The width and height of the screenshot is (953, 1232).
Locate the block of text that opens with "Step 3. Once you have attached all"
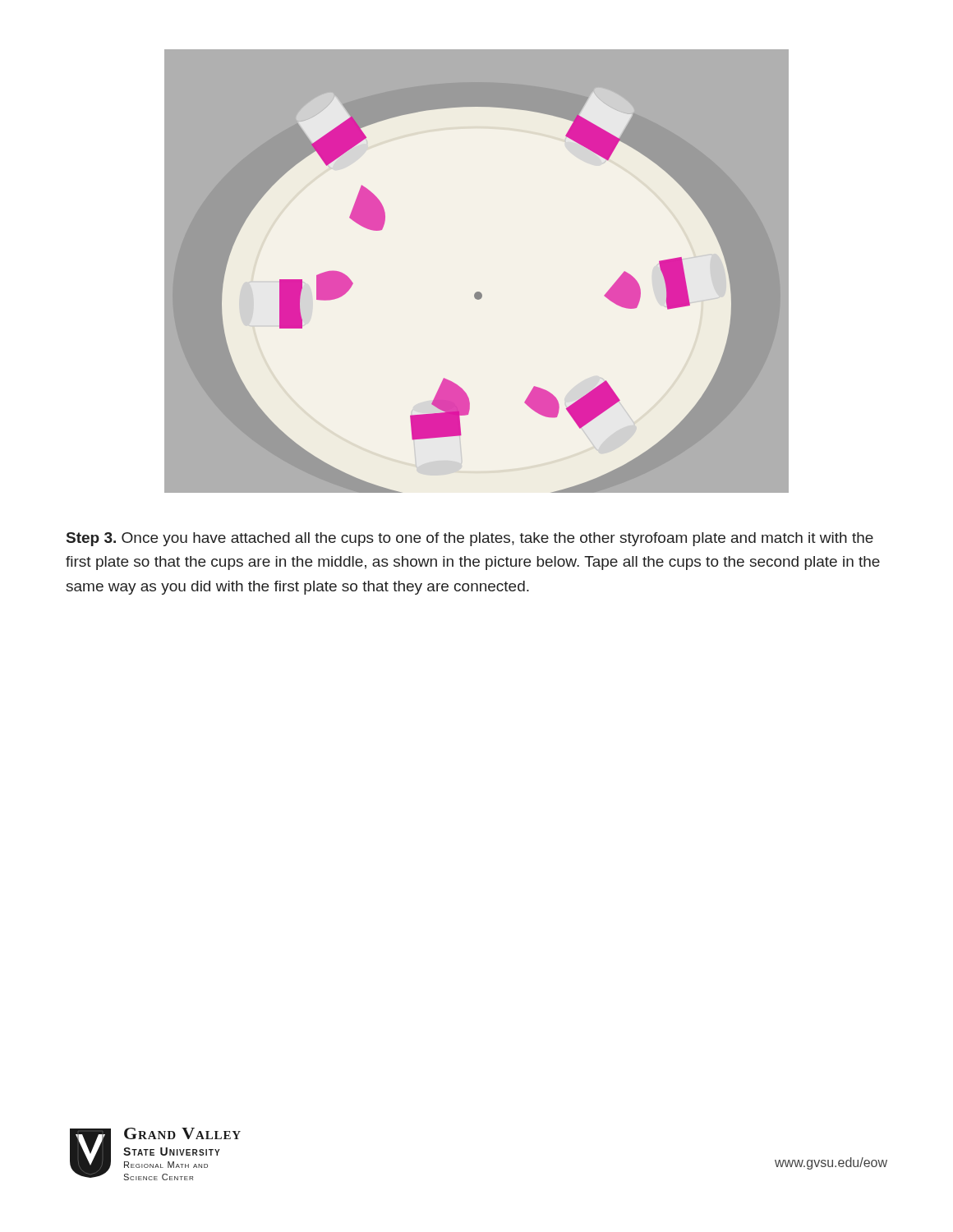473,562
